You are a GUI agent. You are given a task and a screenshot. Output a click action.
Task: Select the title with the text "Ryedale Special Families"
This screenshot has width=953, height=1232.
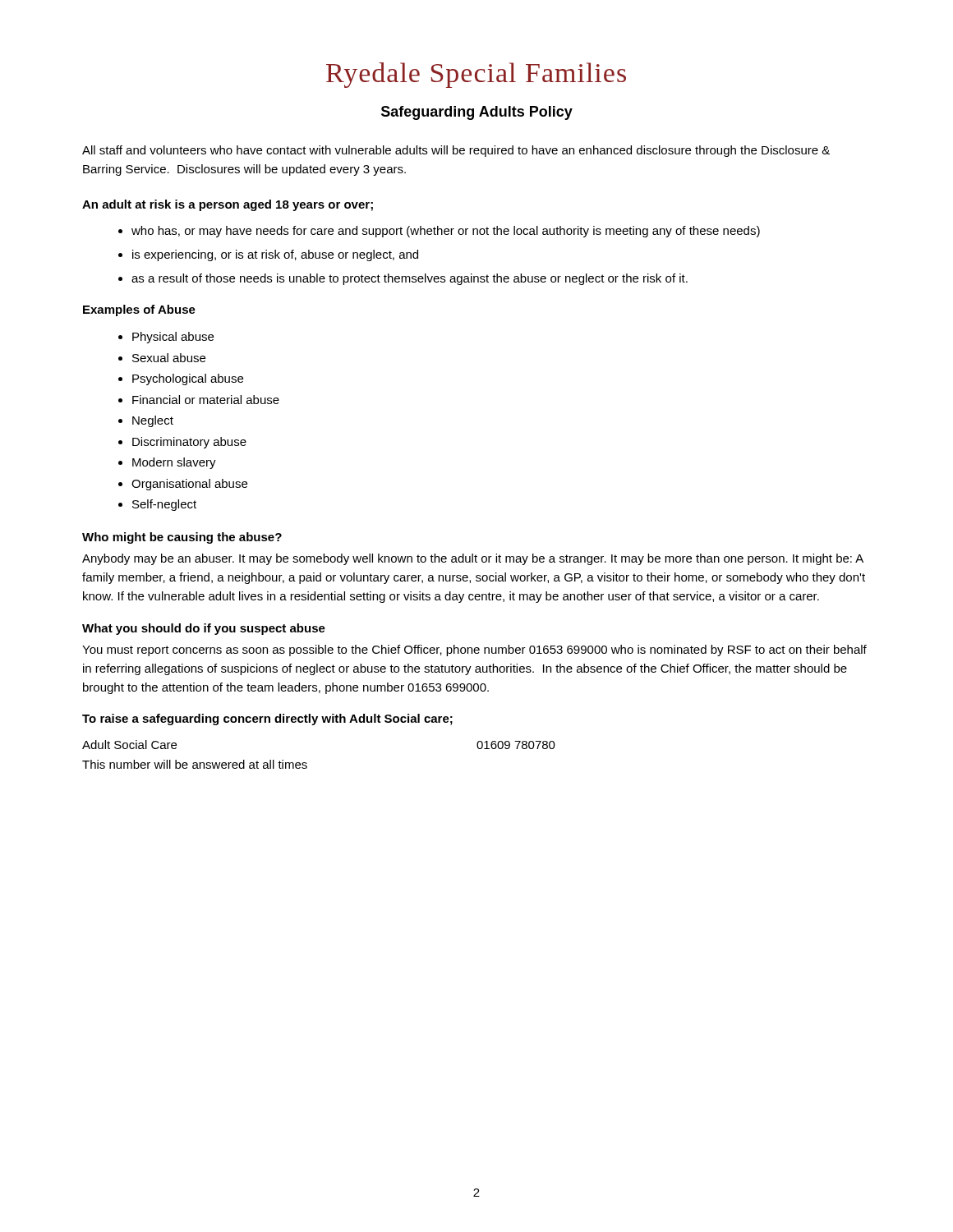coord(476,73)
